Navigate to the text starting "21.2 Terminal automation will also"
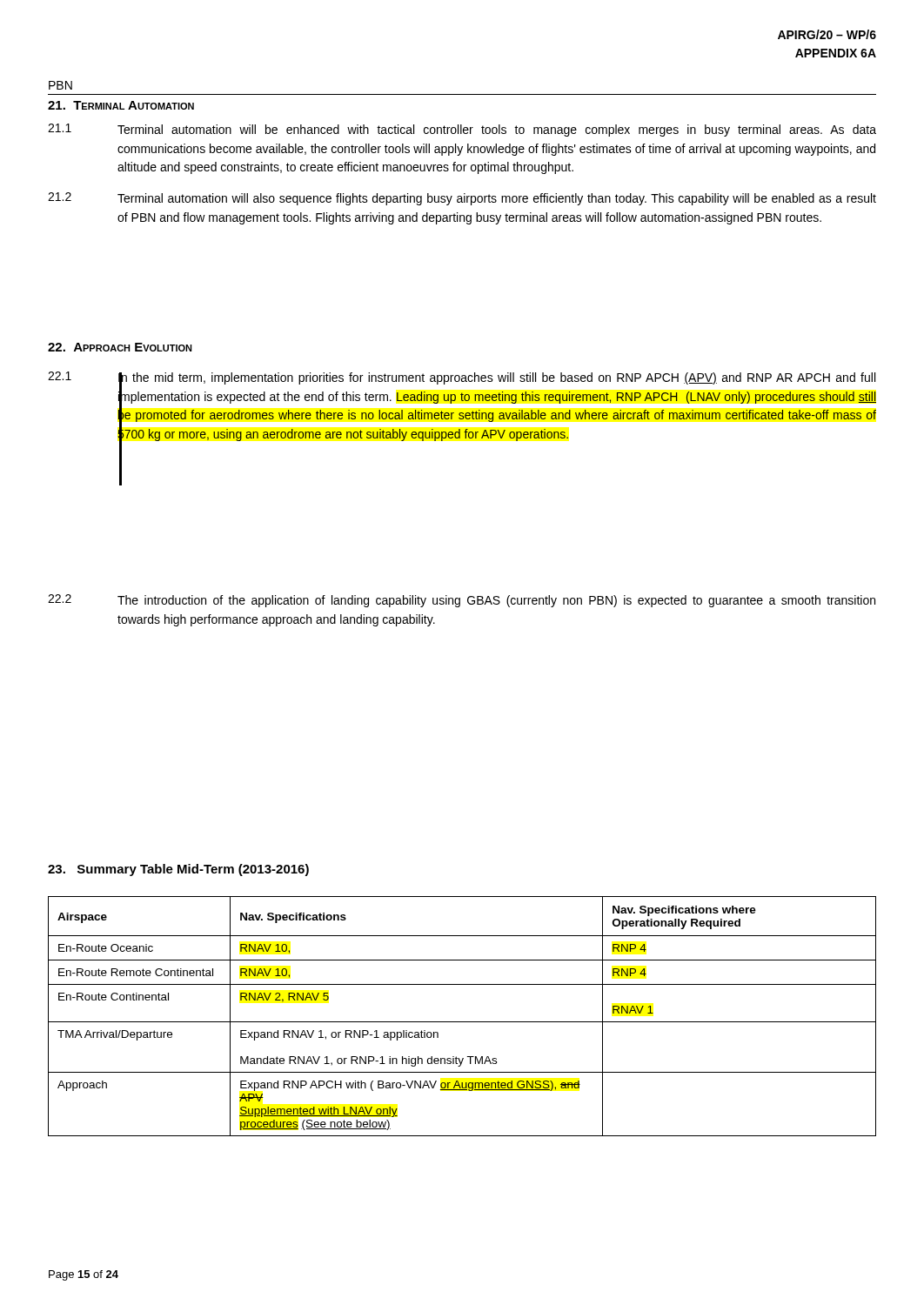924x1305 pixels. pyautogui.click(x=462, y=209)
